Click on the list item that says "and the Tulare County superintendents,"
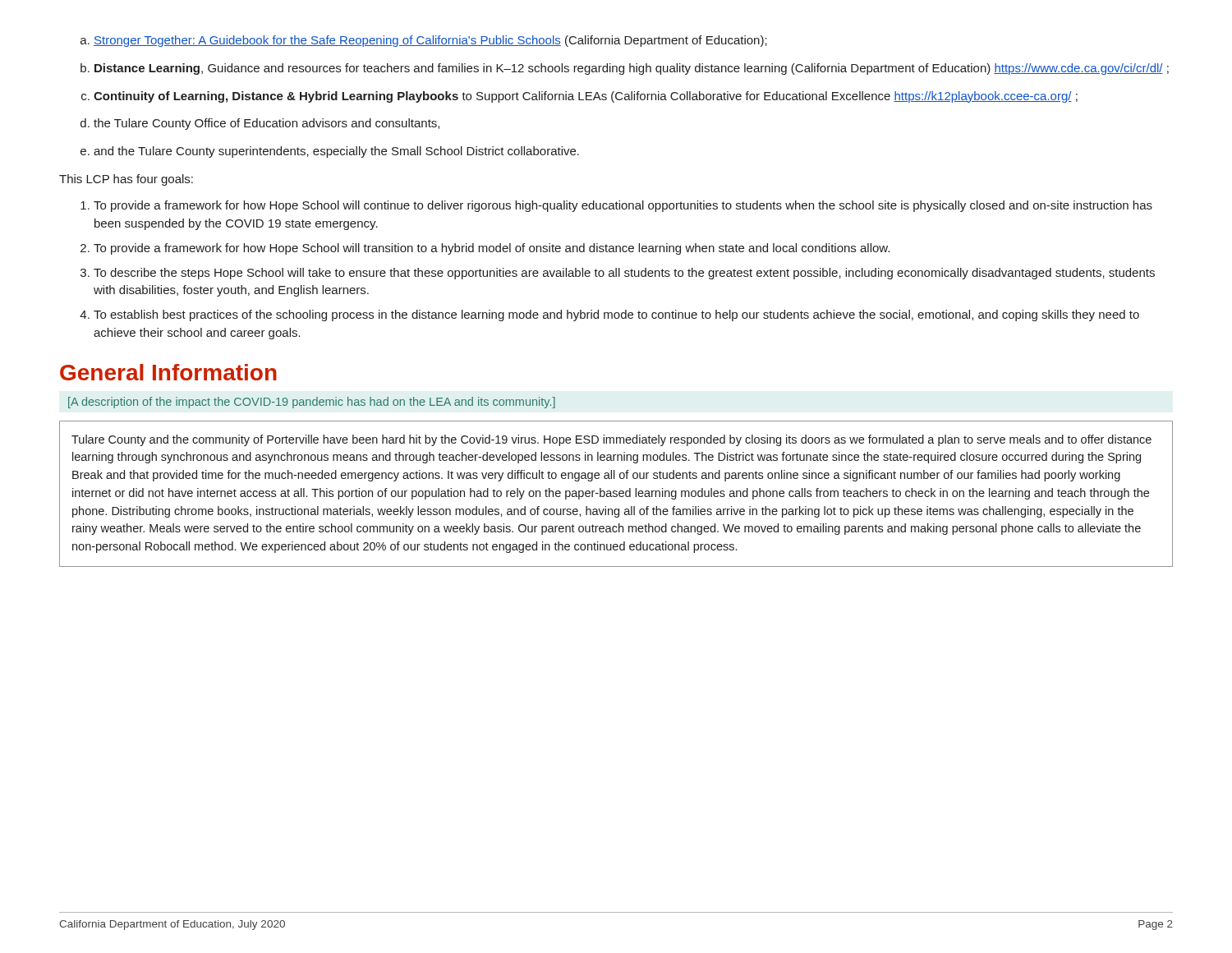 tap(337, 151)
